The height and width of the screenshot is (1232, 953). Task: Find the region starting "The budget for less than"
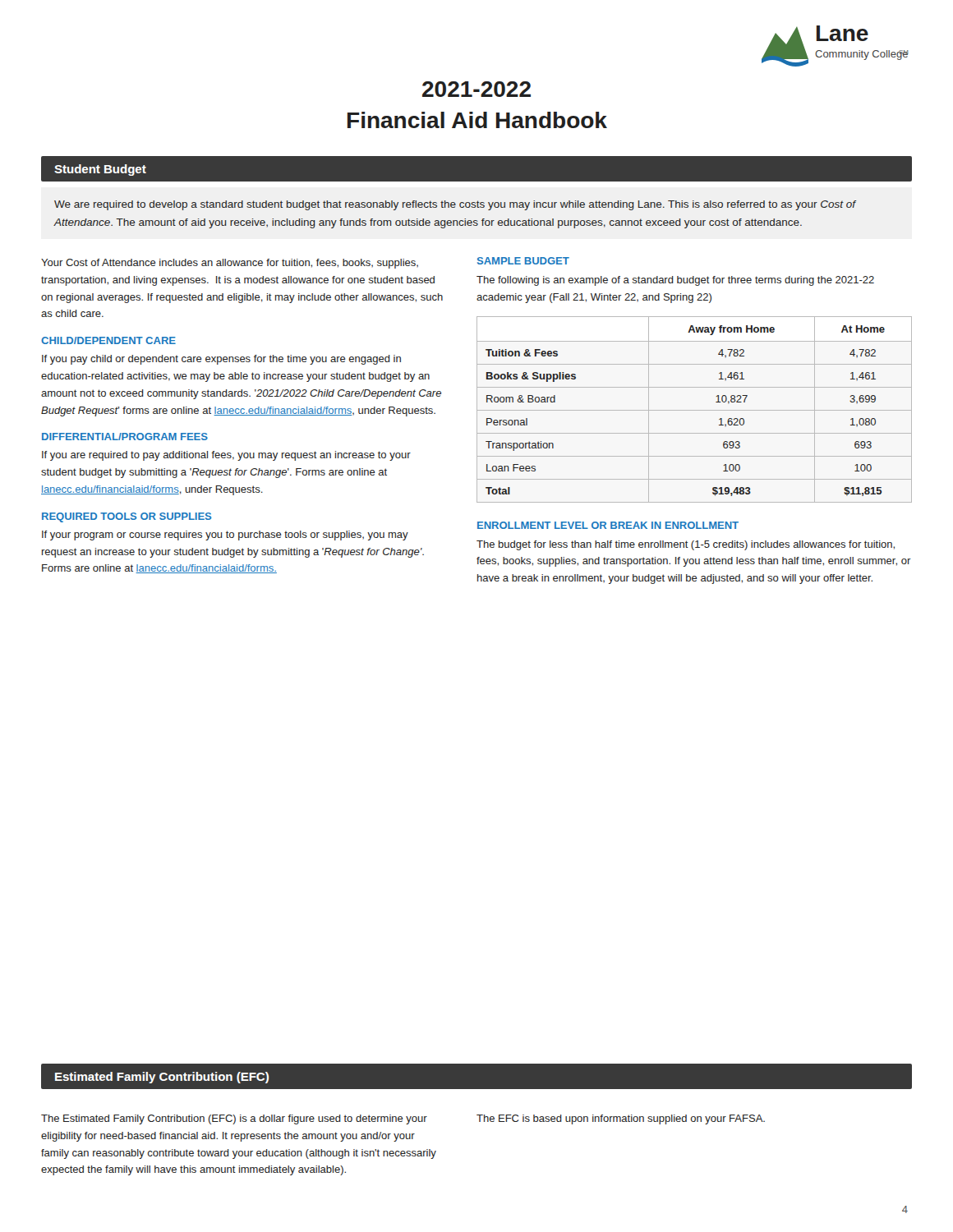point(693,561)
